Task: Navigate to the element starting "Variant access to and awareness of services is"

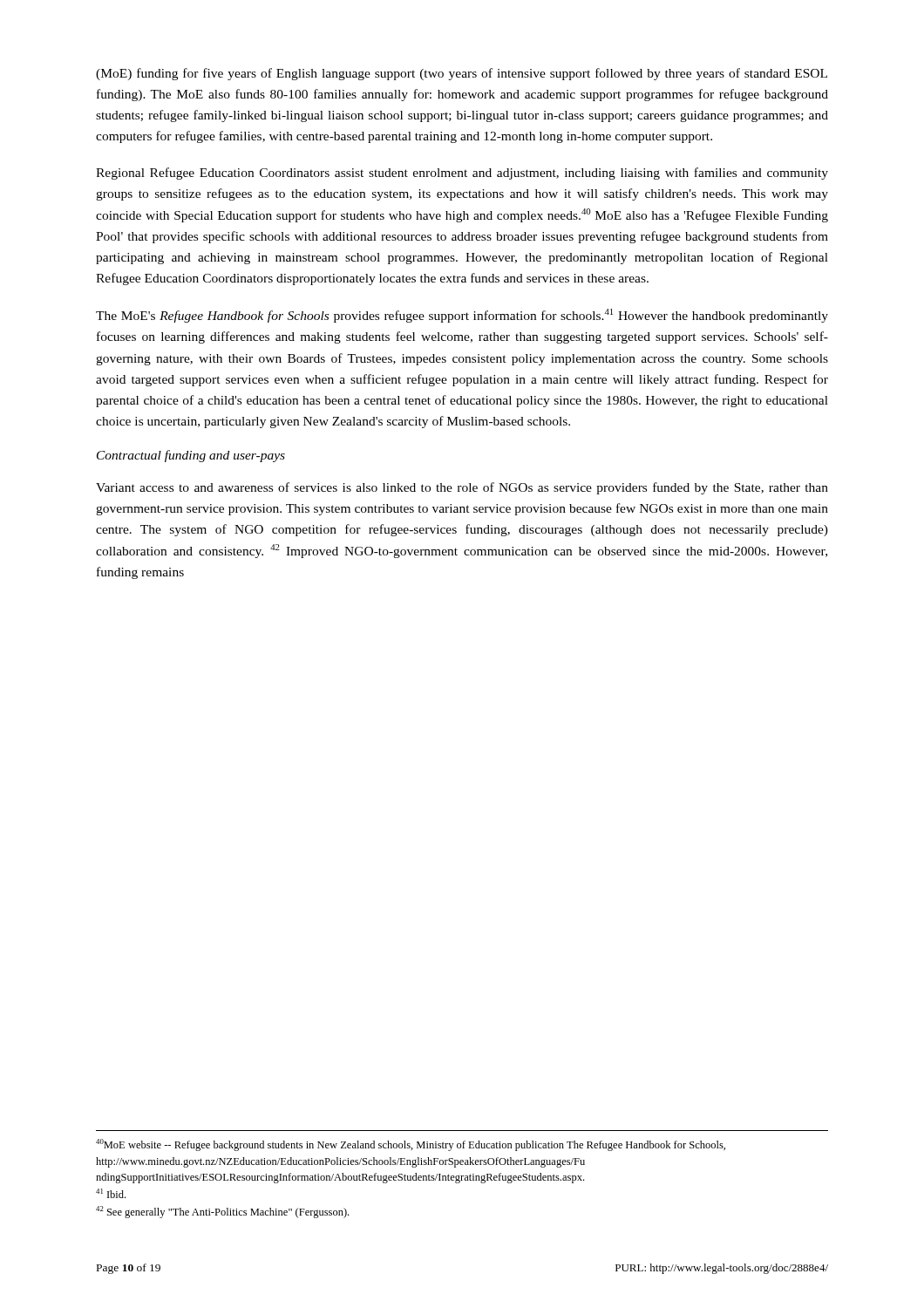Action: pyautogui.click(x=462, y=529)
